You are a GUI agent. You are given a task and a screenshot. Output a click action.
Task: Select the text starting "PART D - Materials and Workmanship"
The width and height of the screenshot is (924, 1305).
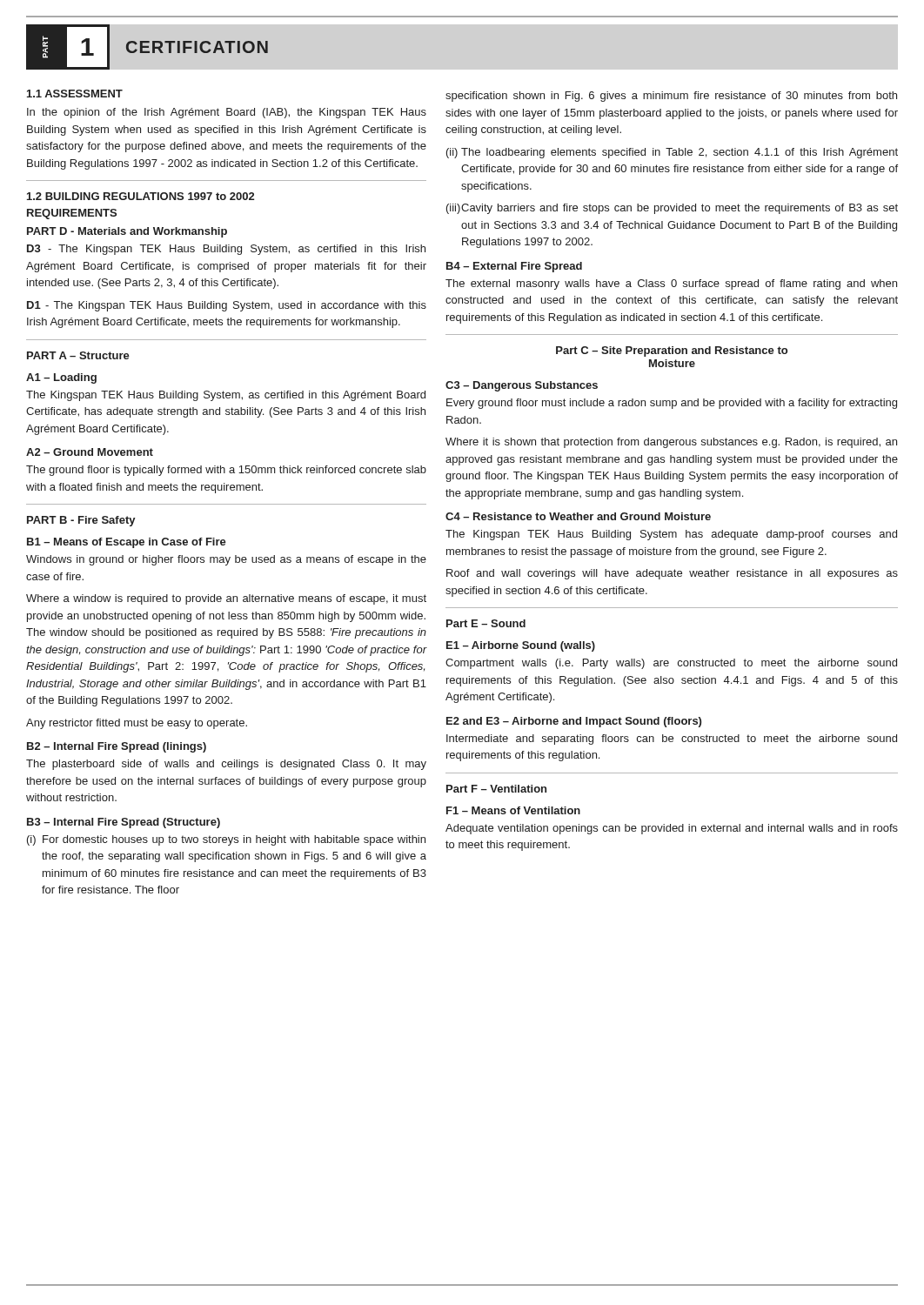click(127, 231)
